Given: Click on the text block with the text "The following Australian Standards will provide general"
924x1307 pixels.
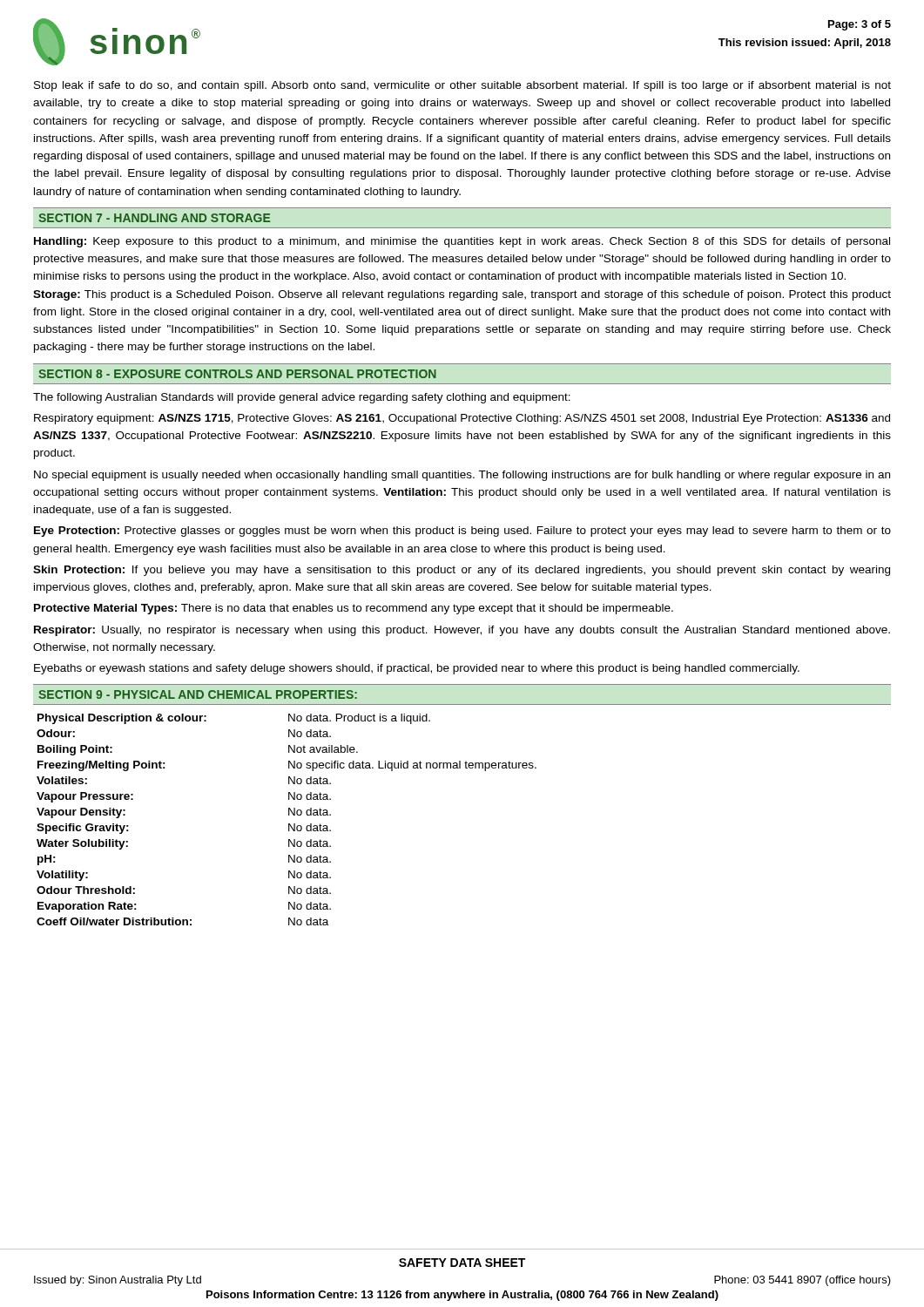Looking at the screenshot, I should tap(462, 533).
